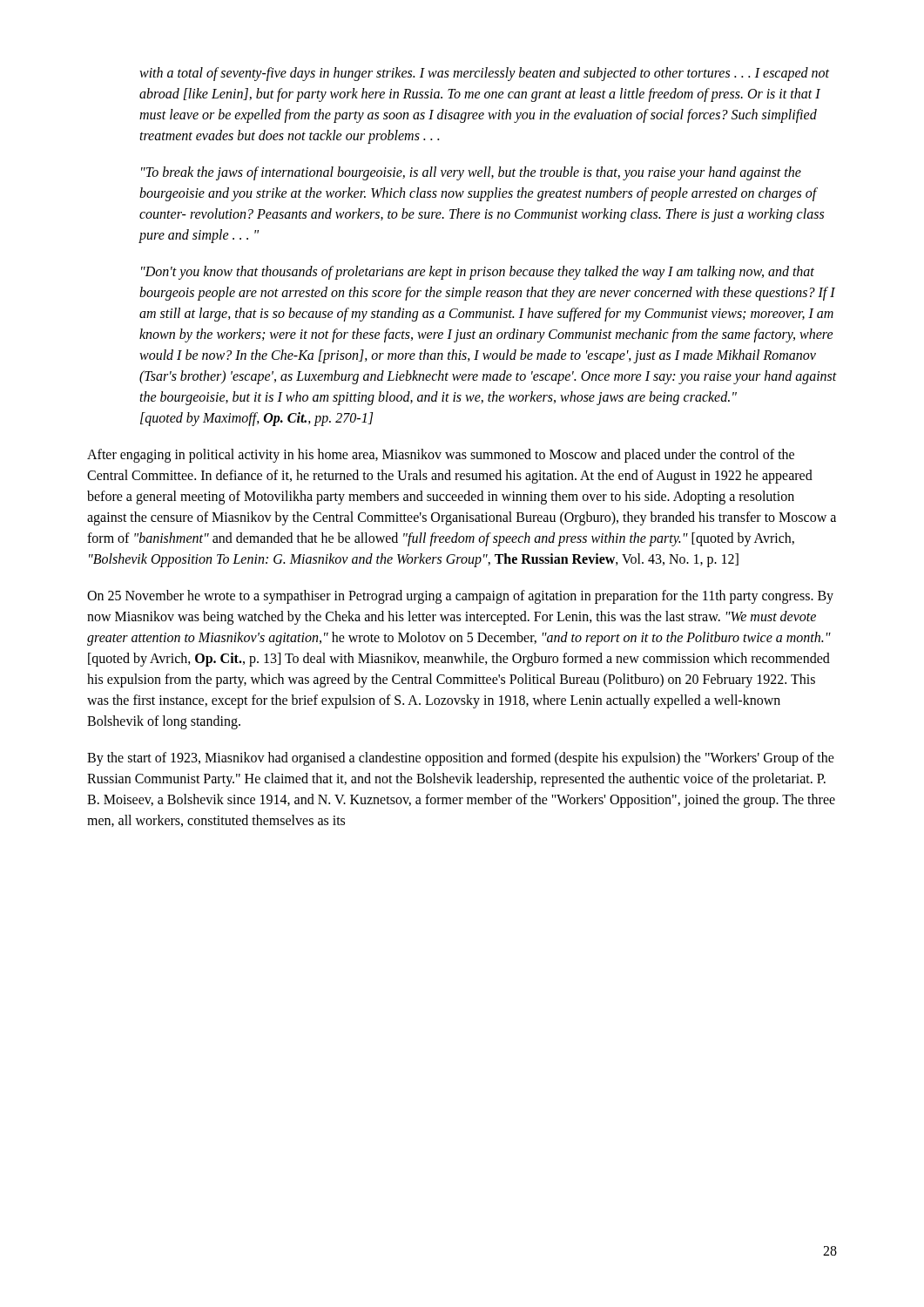The width and height of the screenshot is (924, 1307).
Task: Point to the block beginning "After engaging in political"
Action: (462, 507)
